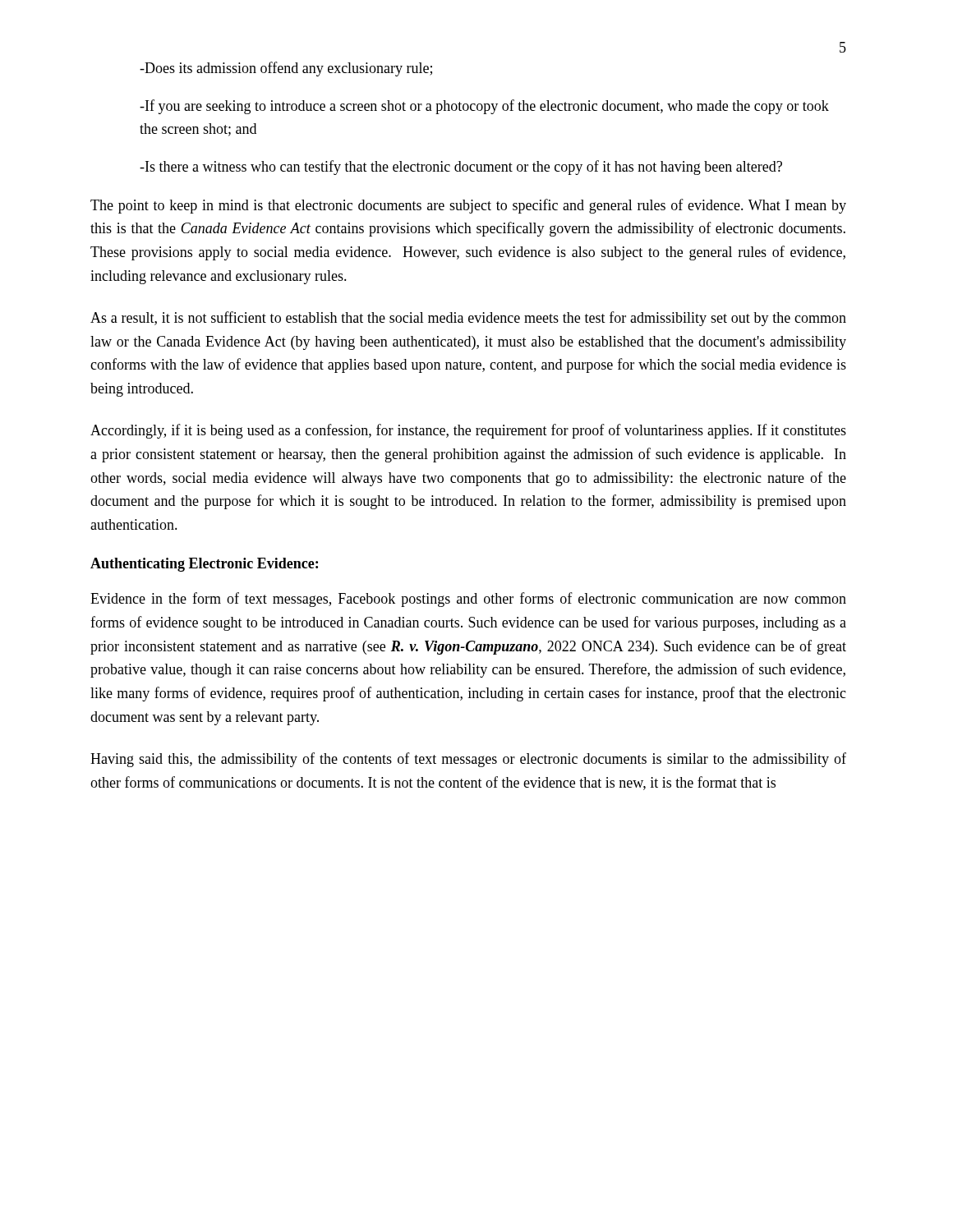Locate the text "Authenticating Electronic Evidence:"

point(205,563)
